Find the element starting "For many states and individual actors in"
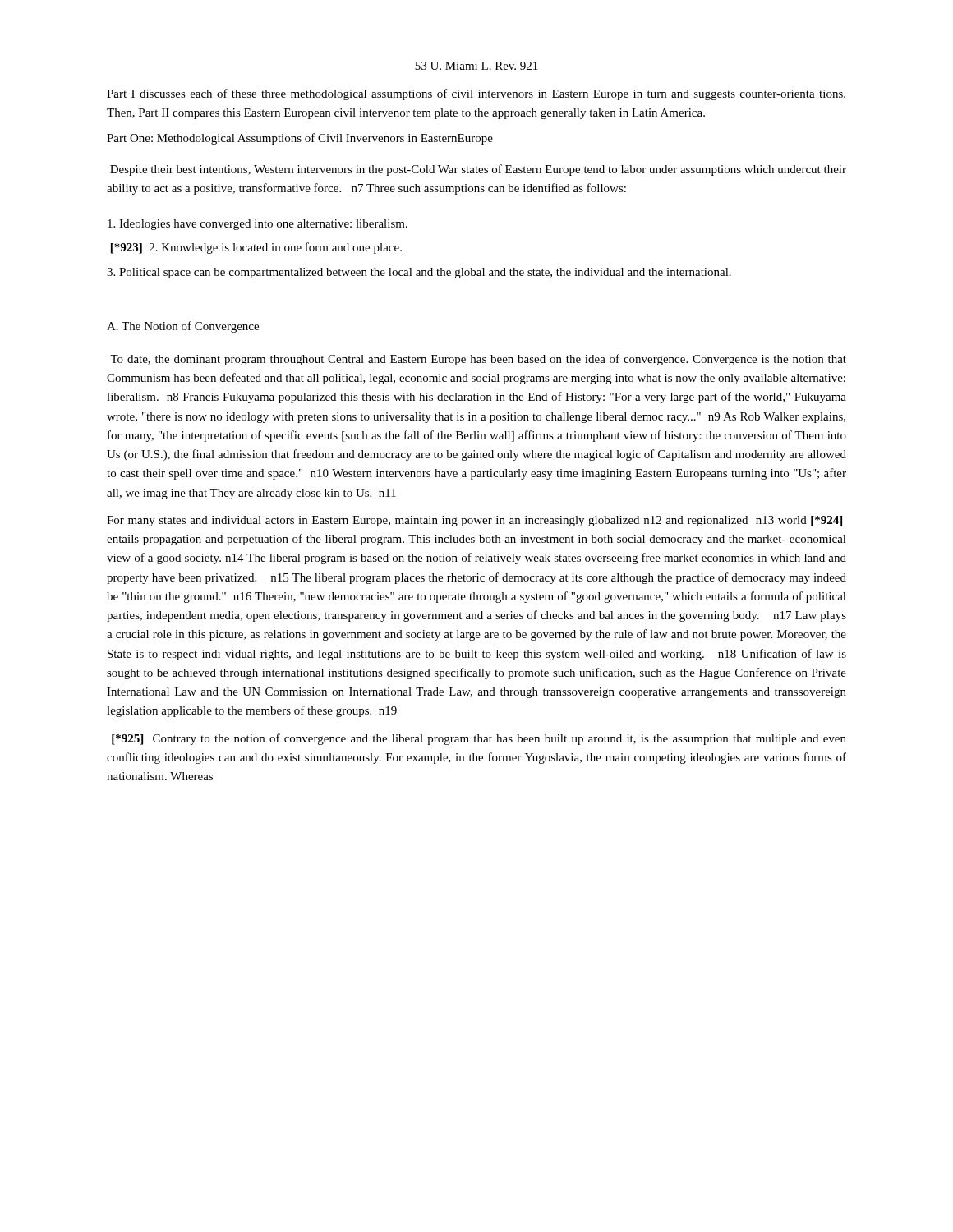This screenshot has height=1232, width=953. (476, 615)
